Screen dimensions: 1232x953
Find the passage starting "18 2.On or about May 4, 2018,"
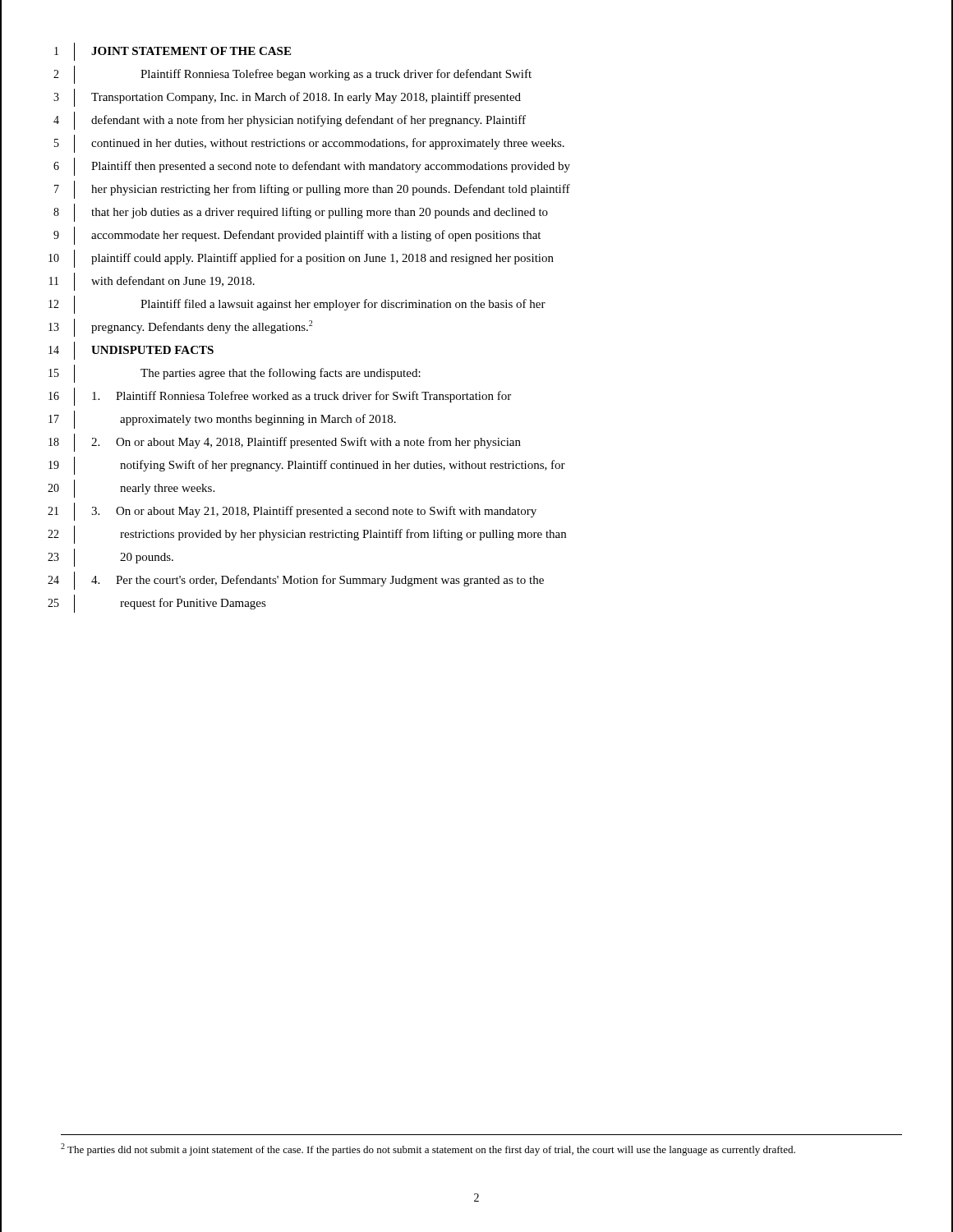[476, 467]
